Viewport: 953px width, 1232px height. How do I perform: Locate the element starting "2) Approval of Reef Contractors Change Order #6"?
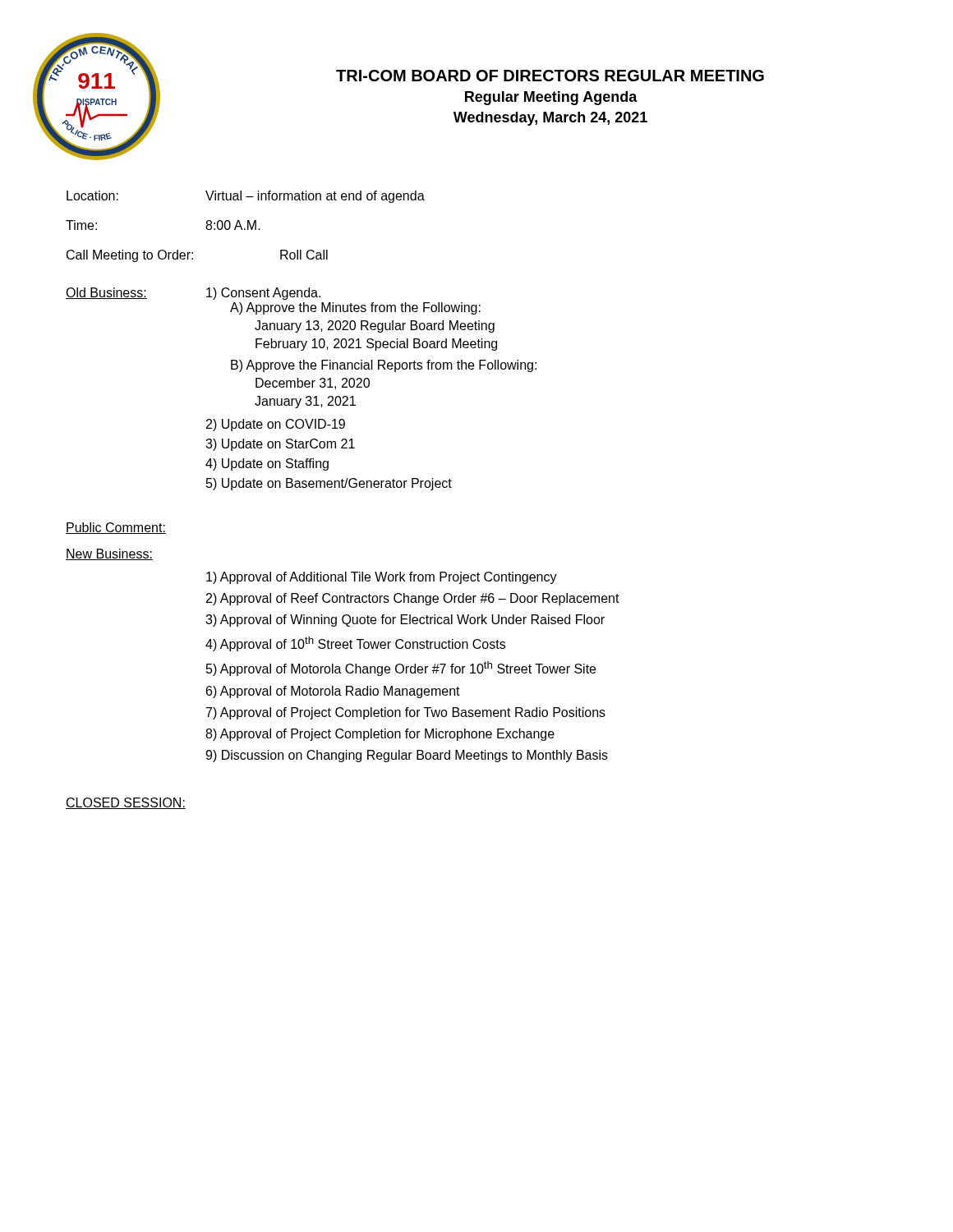pos(412,598)
